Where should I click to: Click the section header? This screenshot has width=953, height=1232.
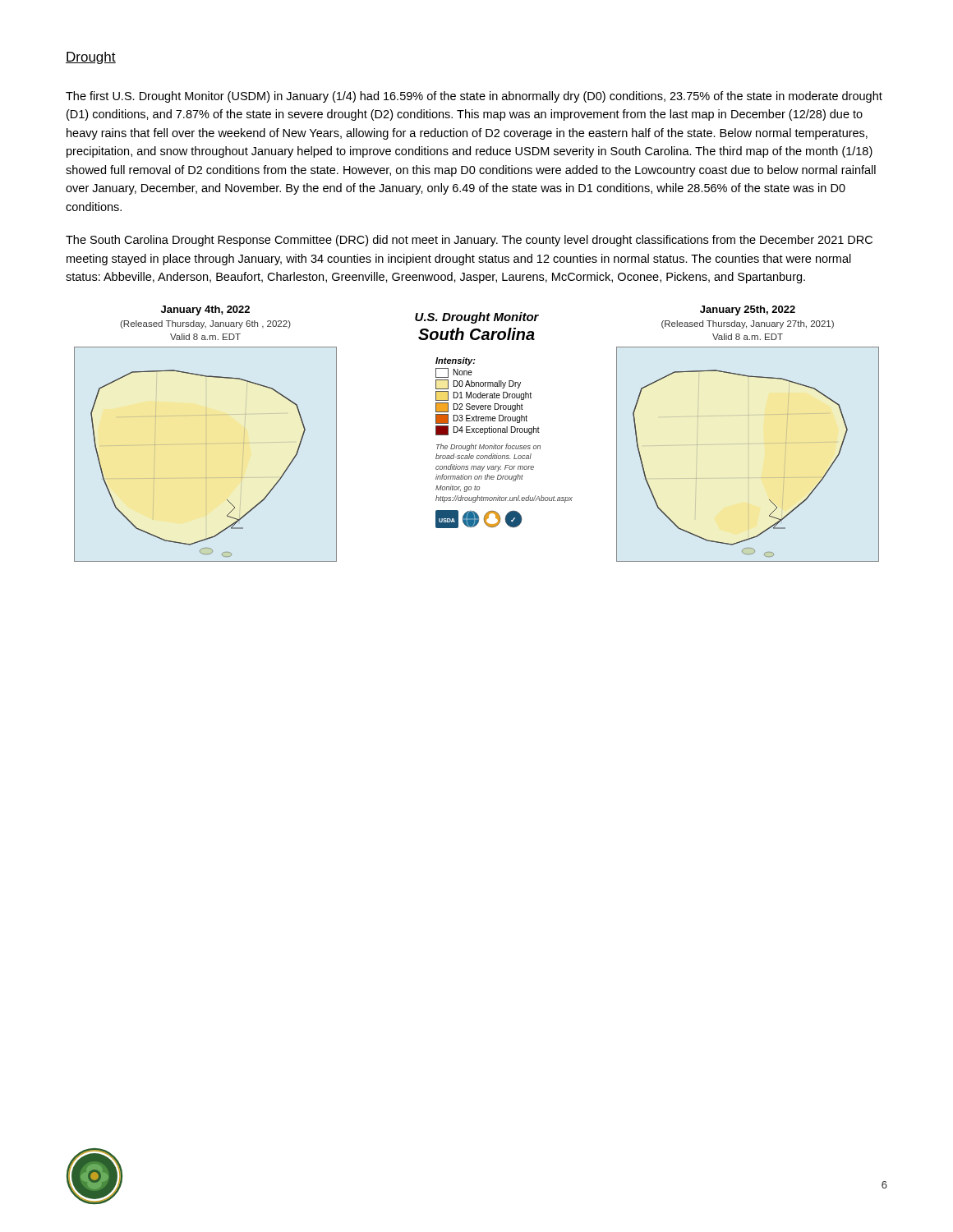click(x=91, y=57)
